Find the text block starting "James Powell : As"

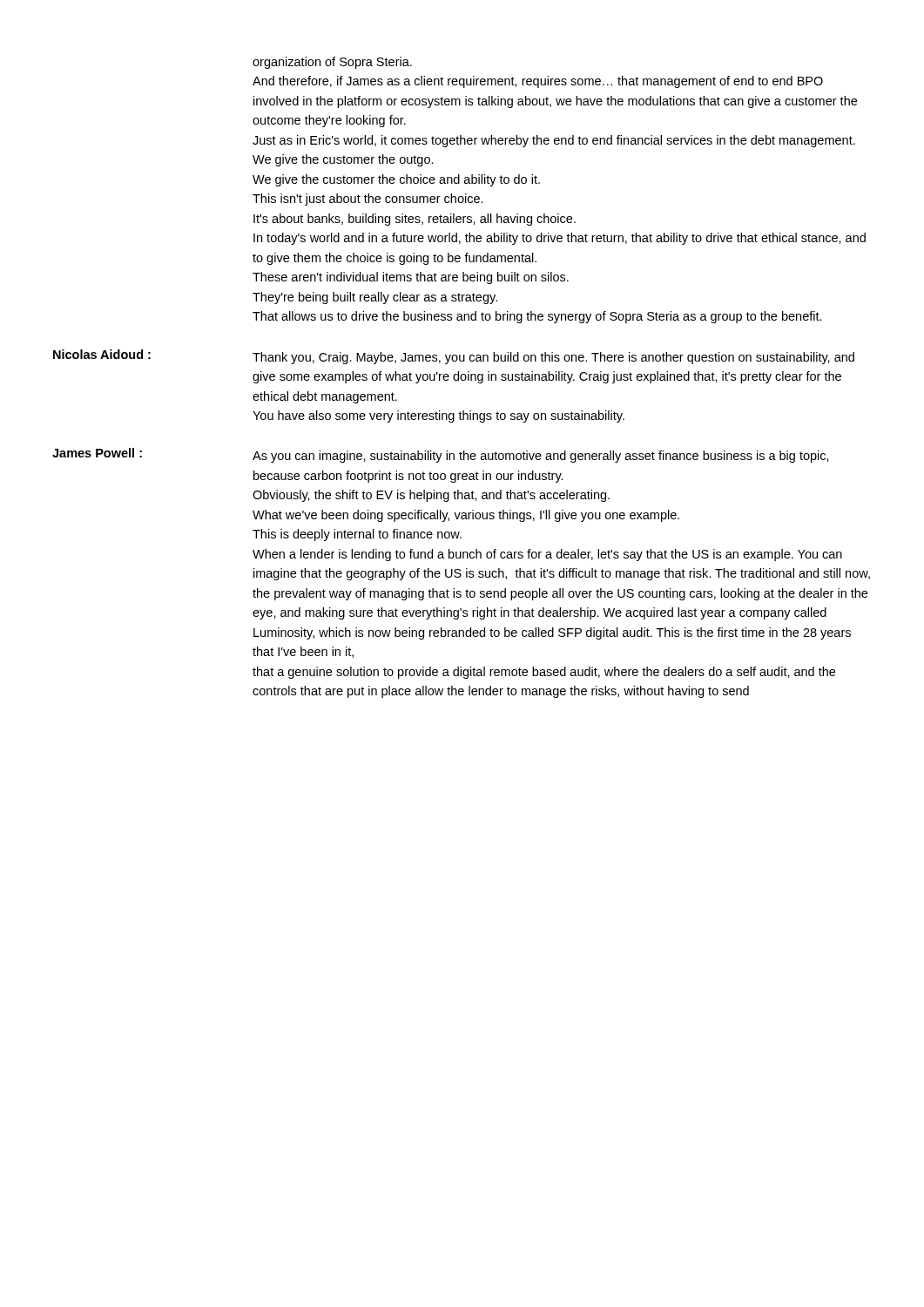[462, 574]
